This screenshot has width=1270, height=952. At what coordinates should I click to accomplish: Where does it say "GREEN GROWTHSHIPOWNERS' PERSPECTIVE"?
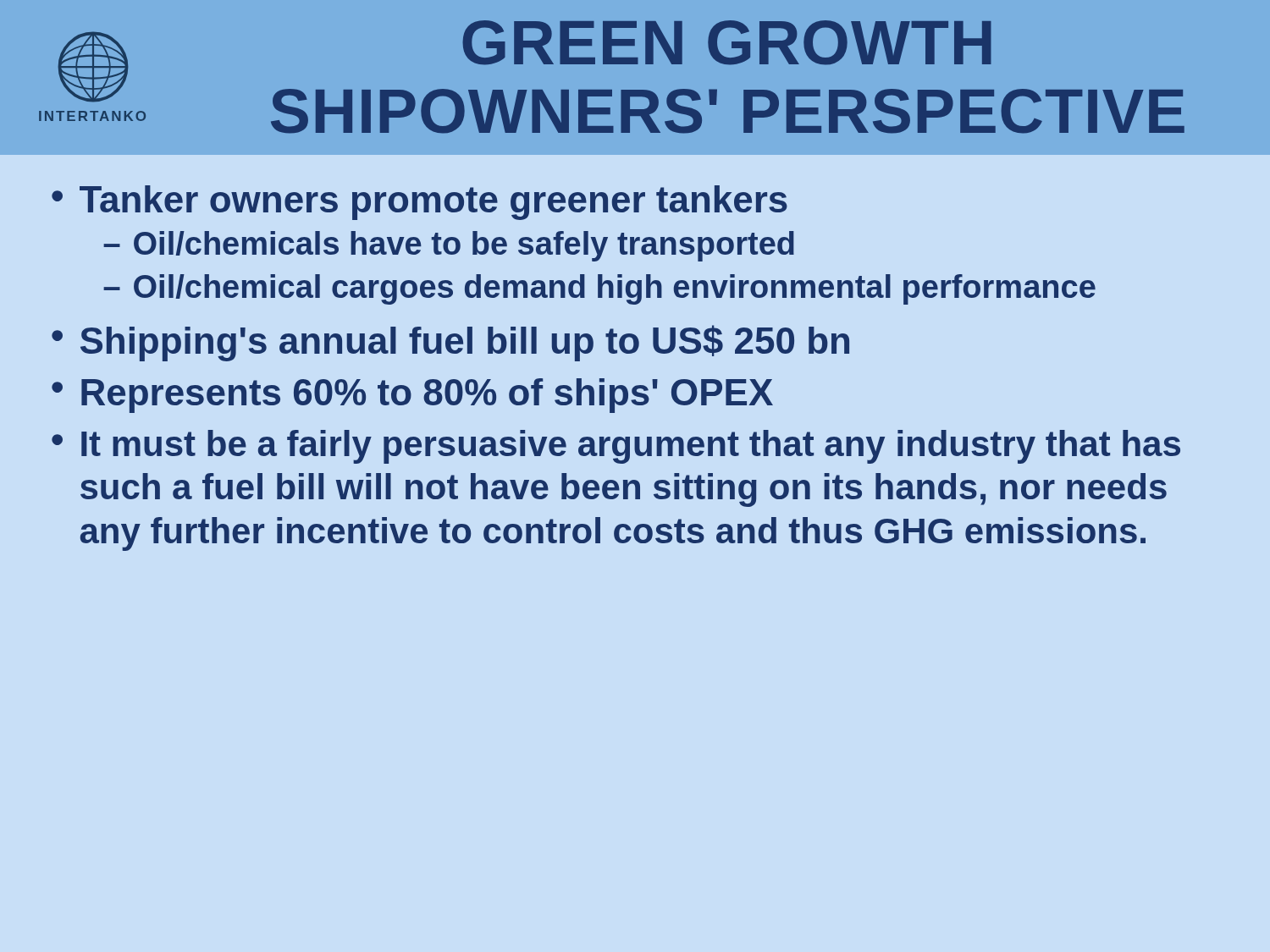(x=728, y=77)
